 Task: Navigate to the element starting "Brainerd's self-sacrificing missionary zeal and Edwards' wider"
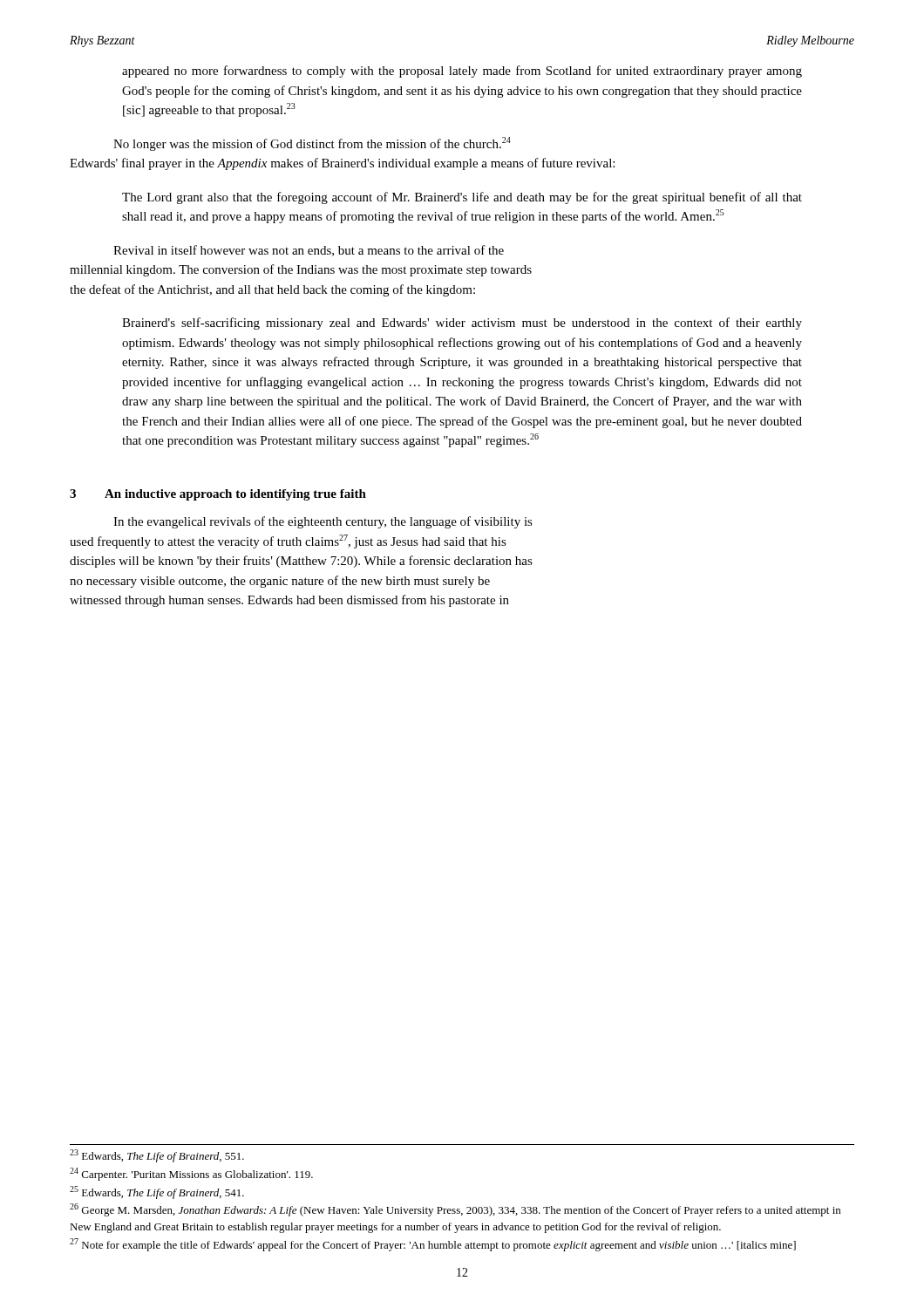coord(462,381)
